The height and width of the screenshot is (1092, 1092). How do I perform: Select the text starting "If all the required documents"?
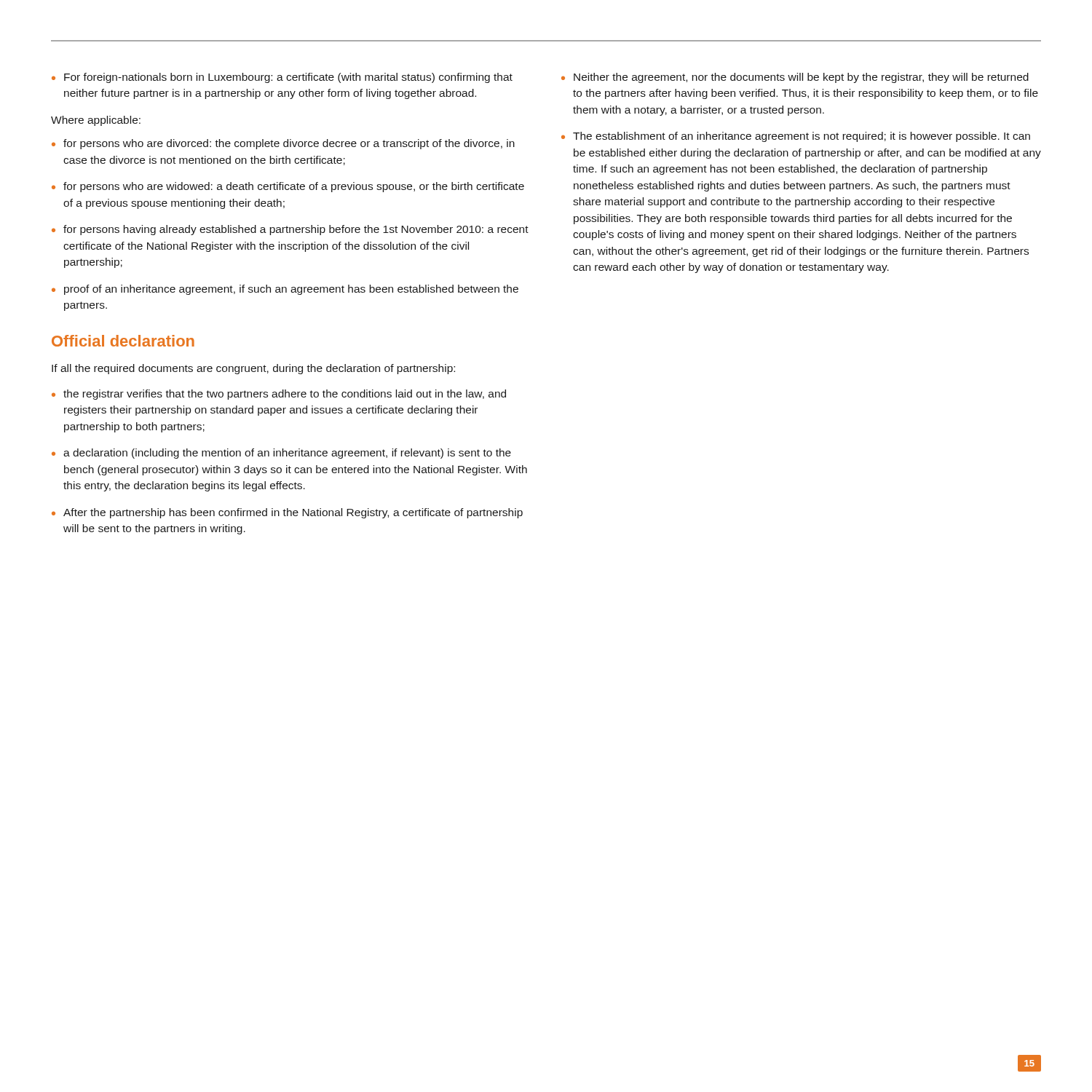pyautogui.click(x=254, y=368)
